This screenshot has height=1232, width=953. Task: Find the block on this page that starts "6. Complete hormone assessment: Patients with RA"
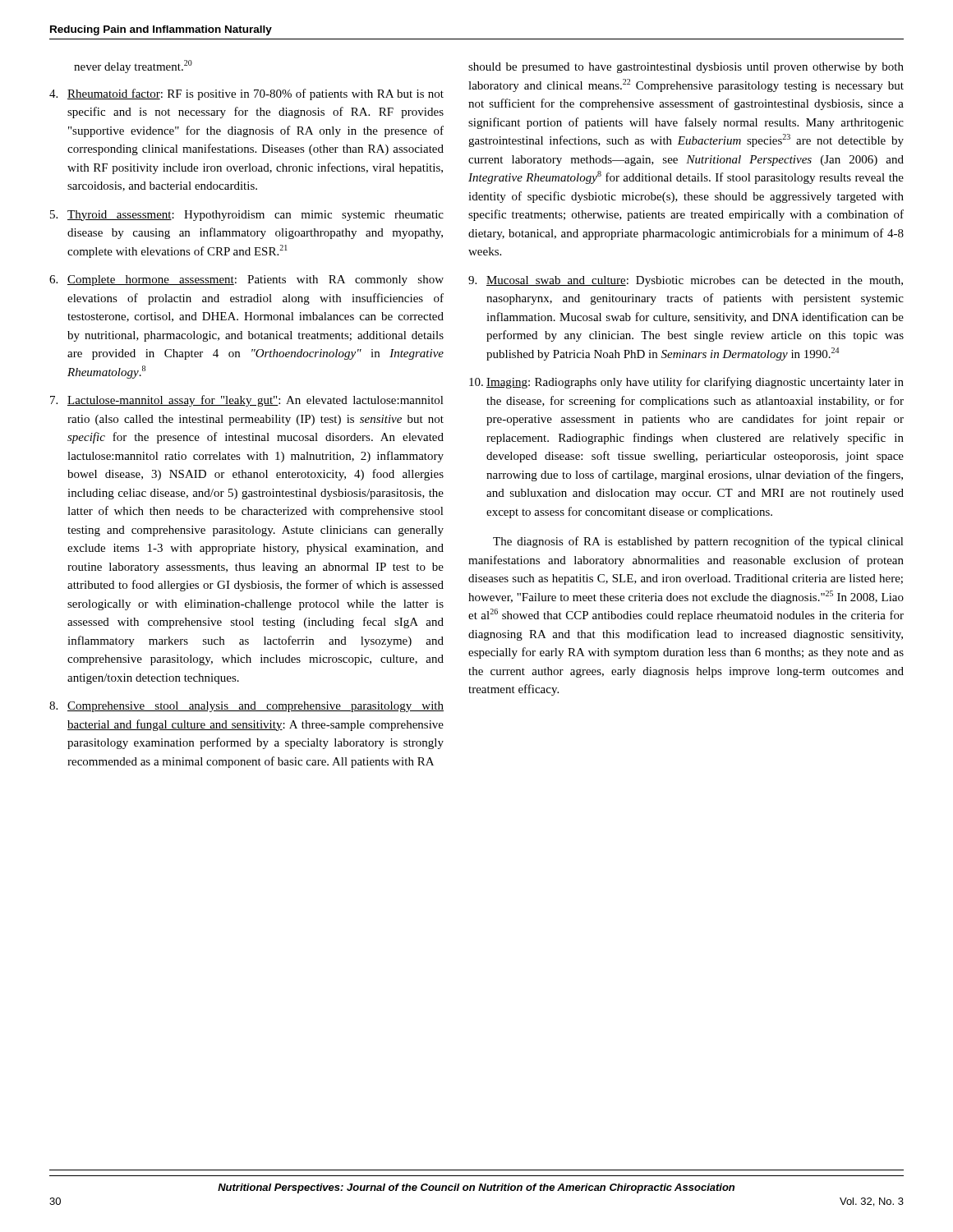tap(246, 326)
